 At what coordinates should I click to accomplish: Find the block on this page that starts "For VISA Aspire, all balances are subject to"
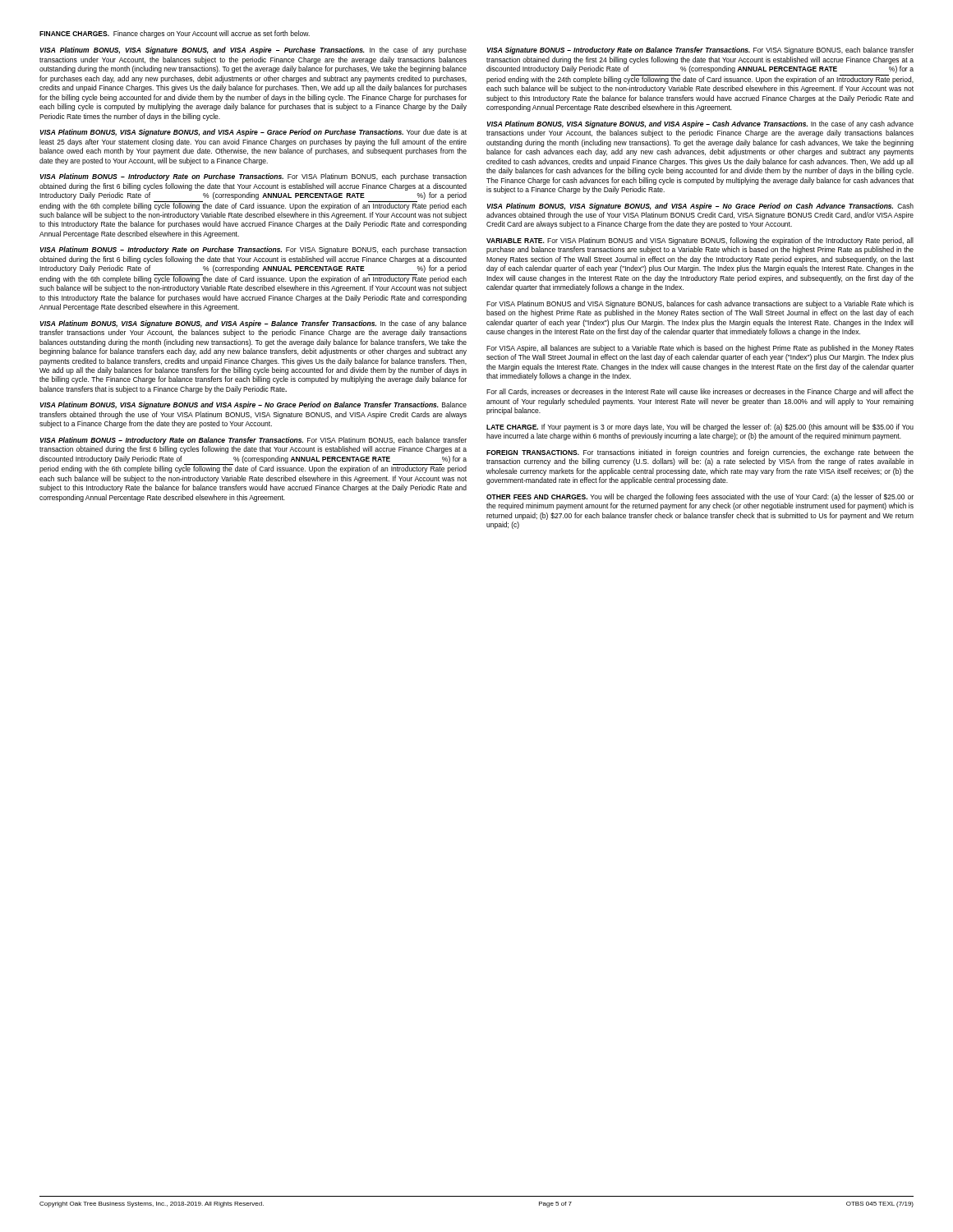coord(700,363)
